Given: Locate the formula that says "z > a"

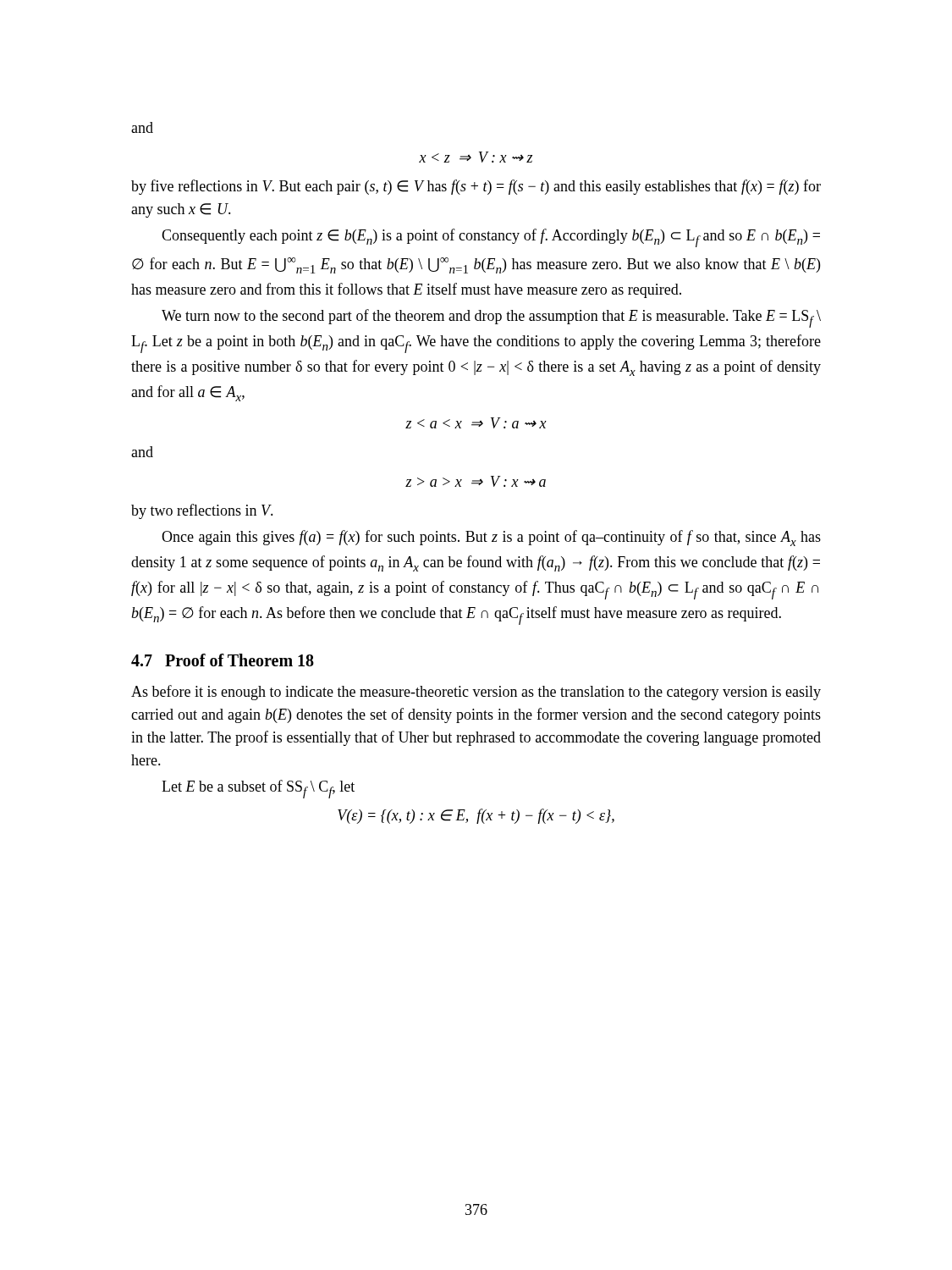Looking at the screenshot, I should [x=476, y=481].
